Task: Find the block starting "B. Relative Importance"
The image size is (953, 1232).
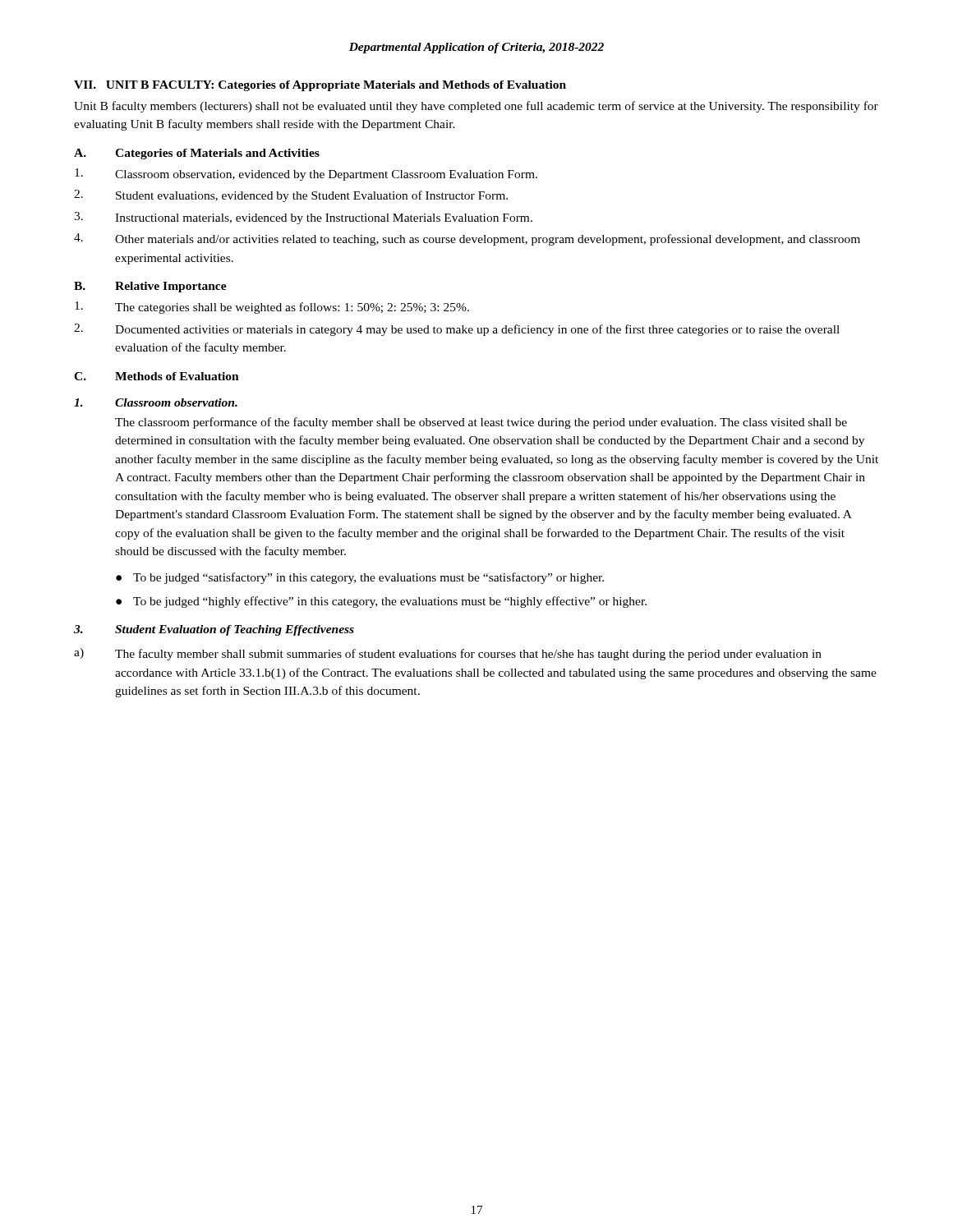Action: coord(150,286)
